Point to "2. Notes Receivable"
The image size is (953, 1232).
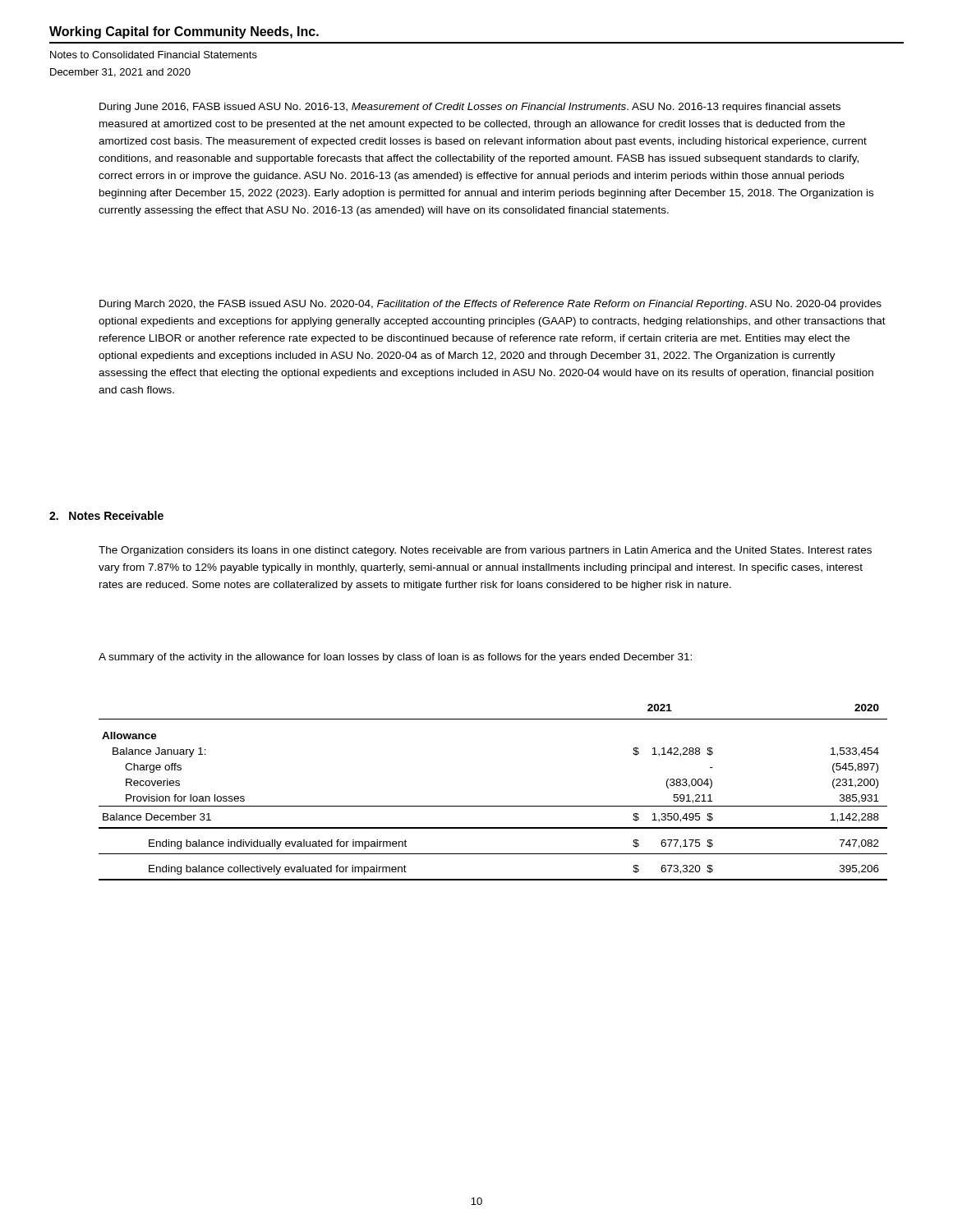point(106,516)
